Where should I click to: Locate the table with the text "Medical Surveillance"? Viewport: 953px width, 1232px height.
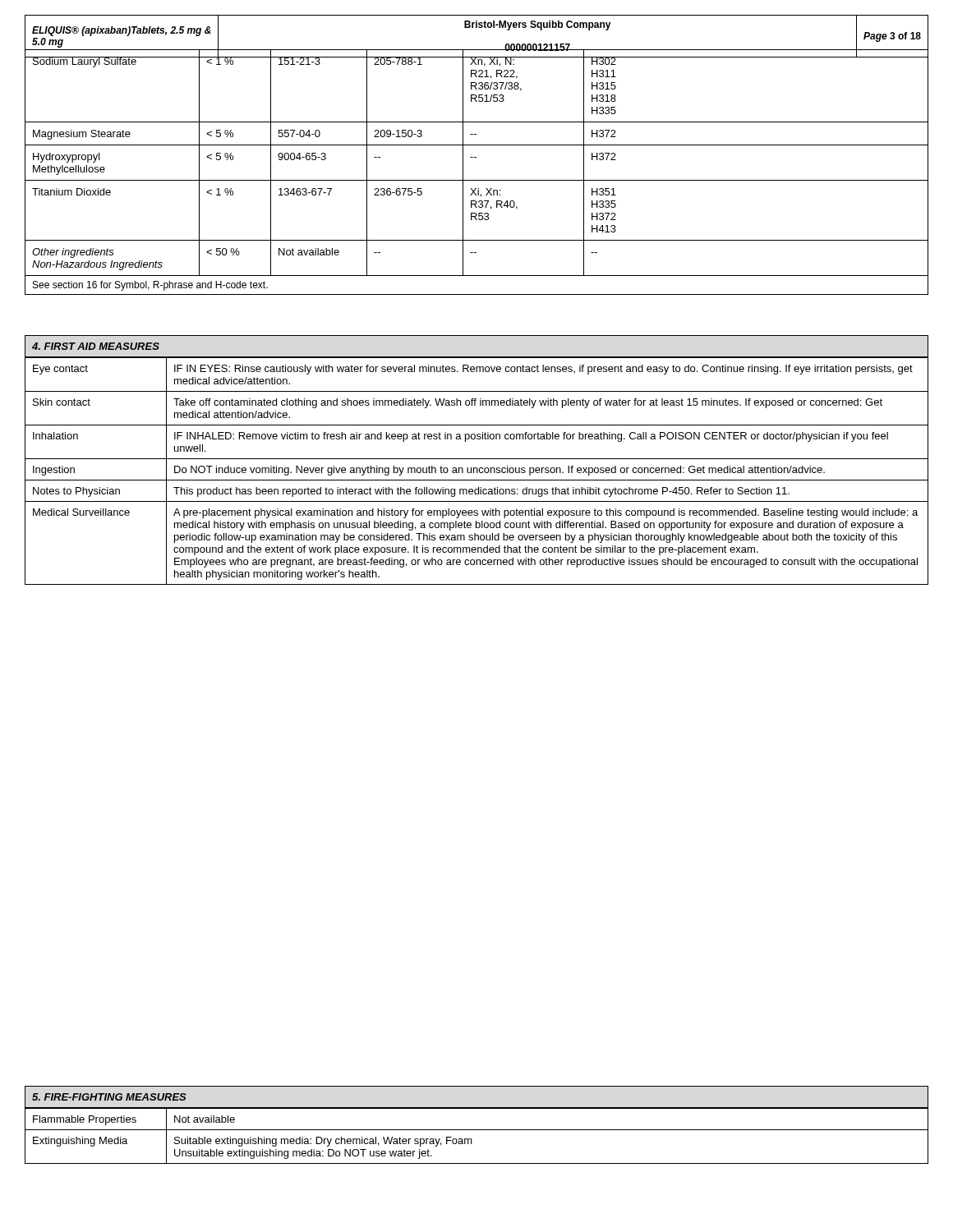pos(476,471)
